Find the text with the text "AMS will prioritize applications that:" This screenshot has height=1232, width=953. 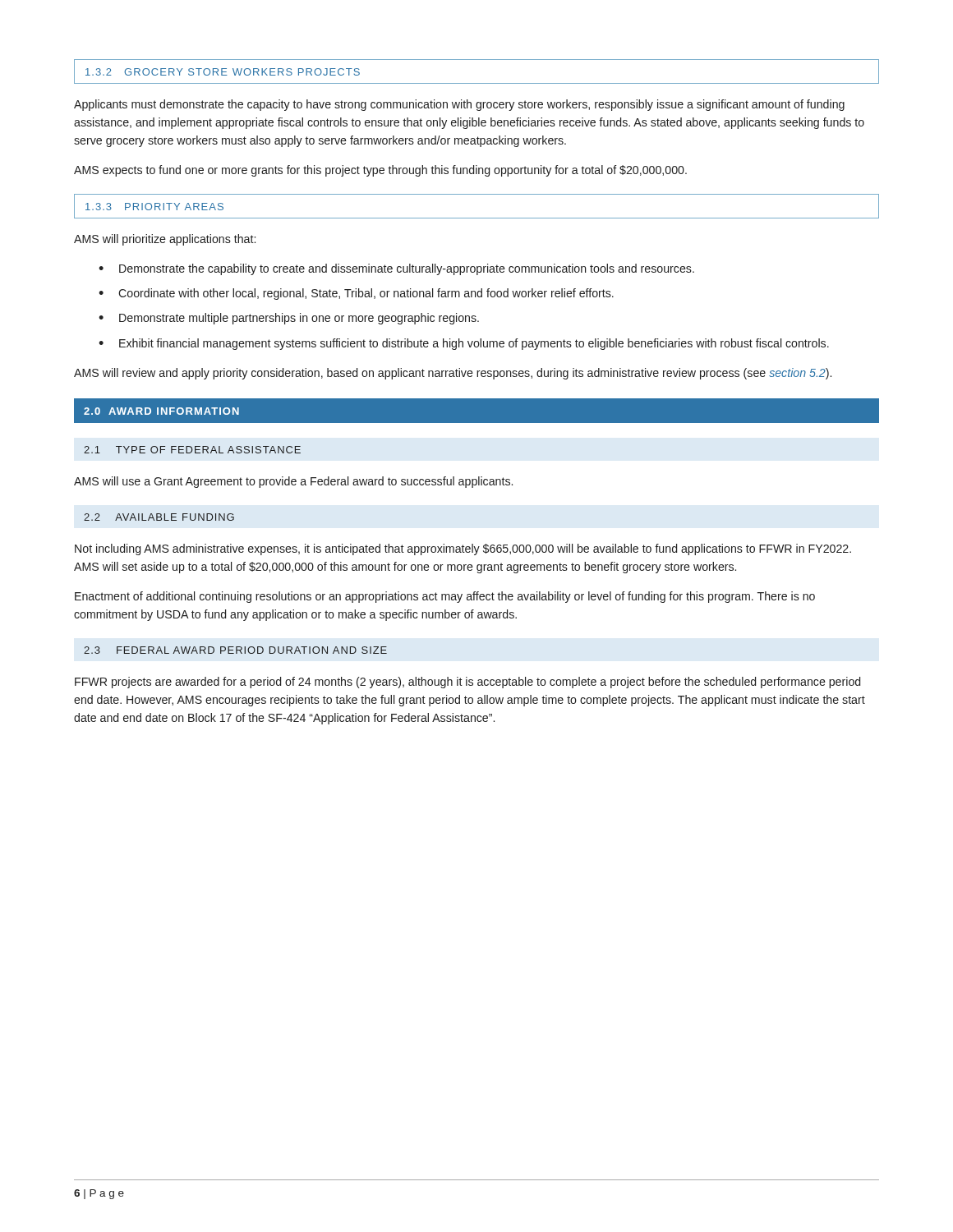(x=165, y=239)
